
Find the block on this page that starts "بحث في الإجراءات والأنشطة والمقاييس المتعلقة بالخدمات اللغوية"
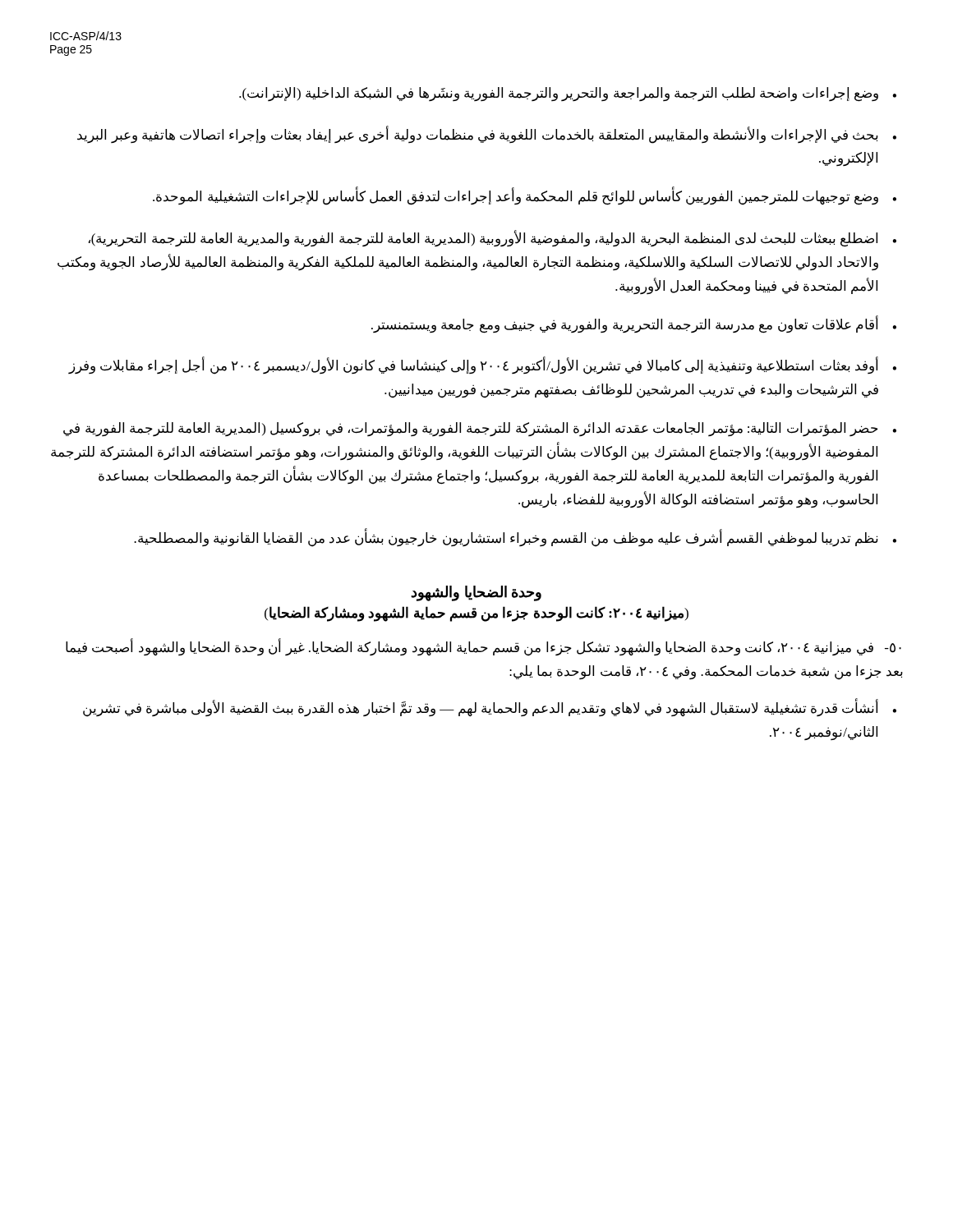[x=476, y=147]
